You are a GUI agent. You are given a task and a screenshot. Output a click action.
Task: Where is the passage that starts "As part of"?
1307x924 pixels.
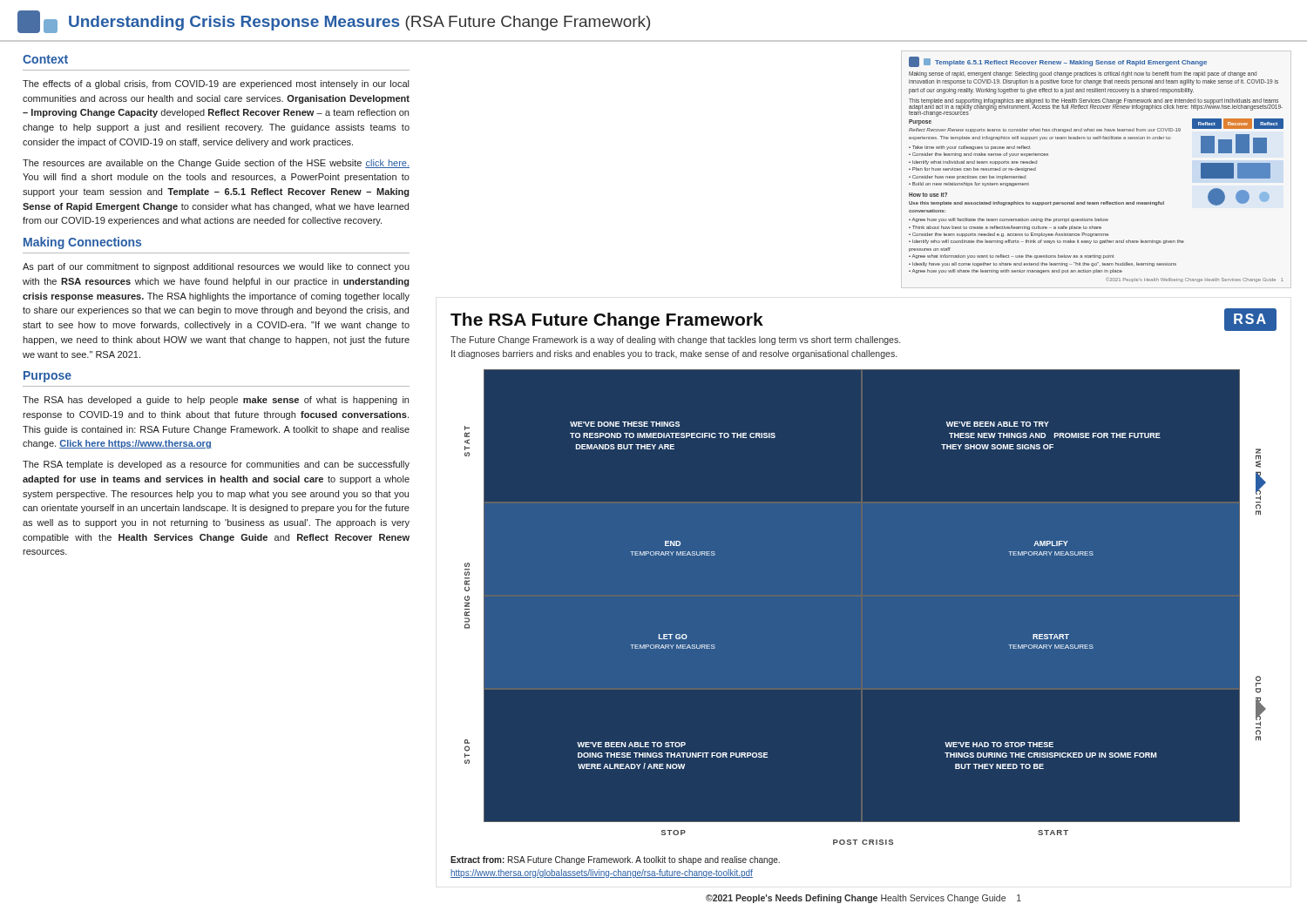pos(216,310)
